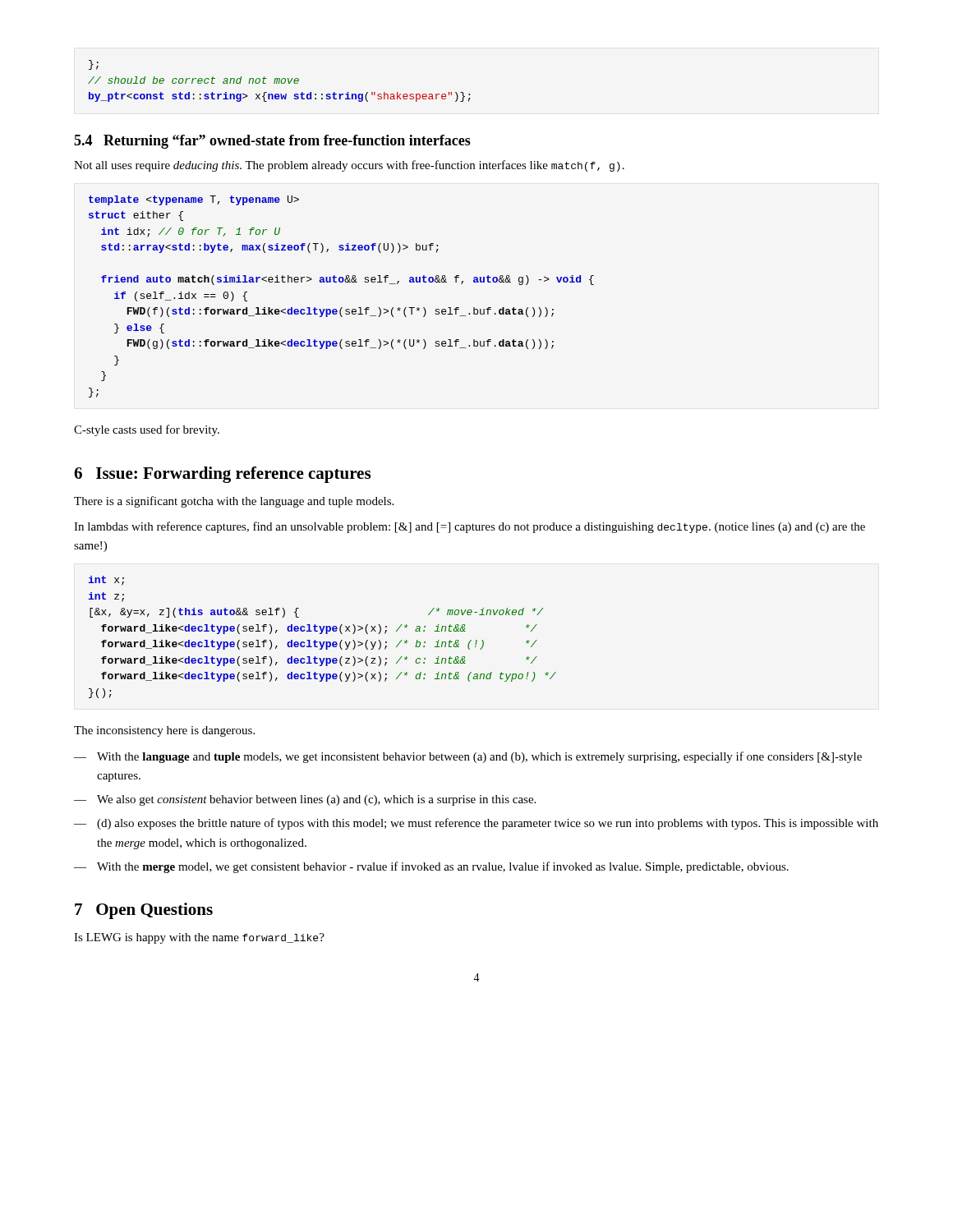Where is the passage that starts "Is LEWG is"?

199,938
